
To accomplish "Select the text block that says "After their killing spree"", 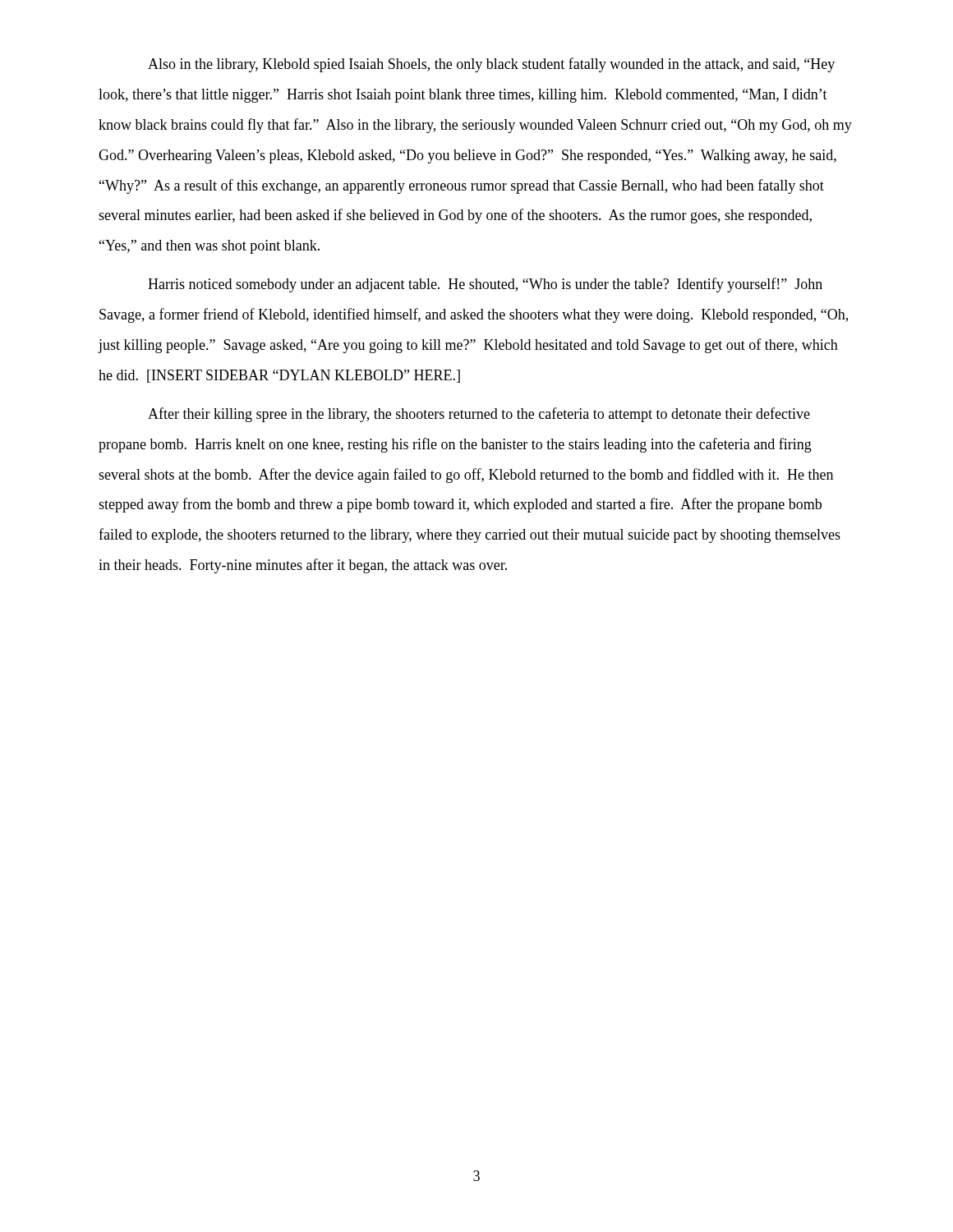I will pos(470,490).
